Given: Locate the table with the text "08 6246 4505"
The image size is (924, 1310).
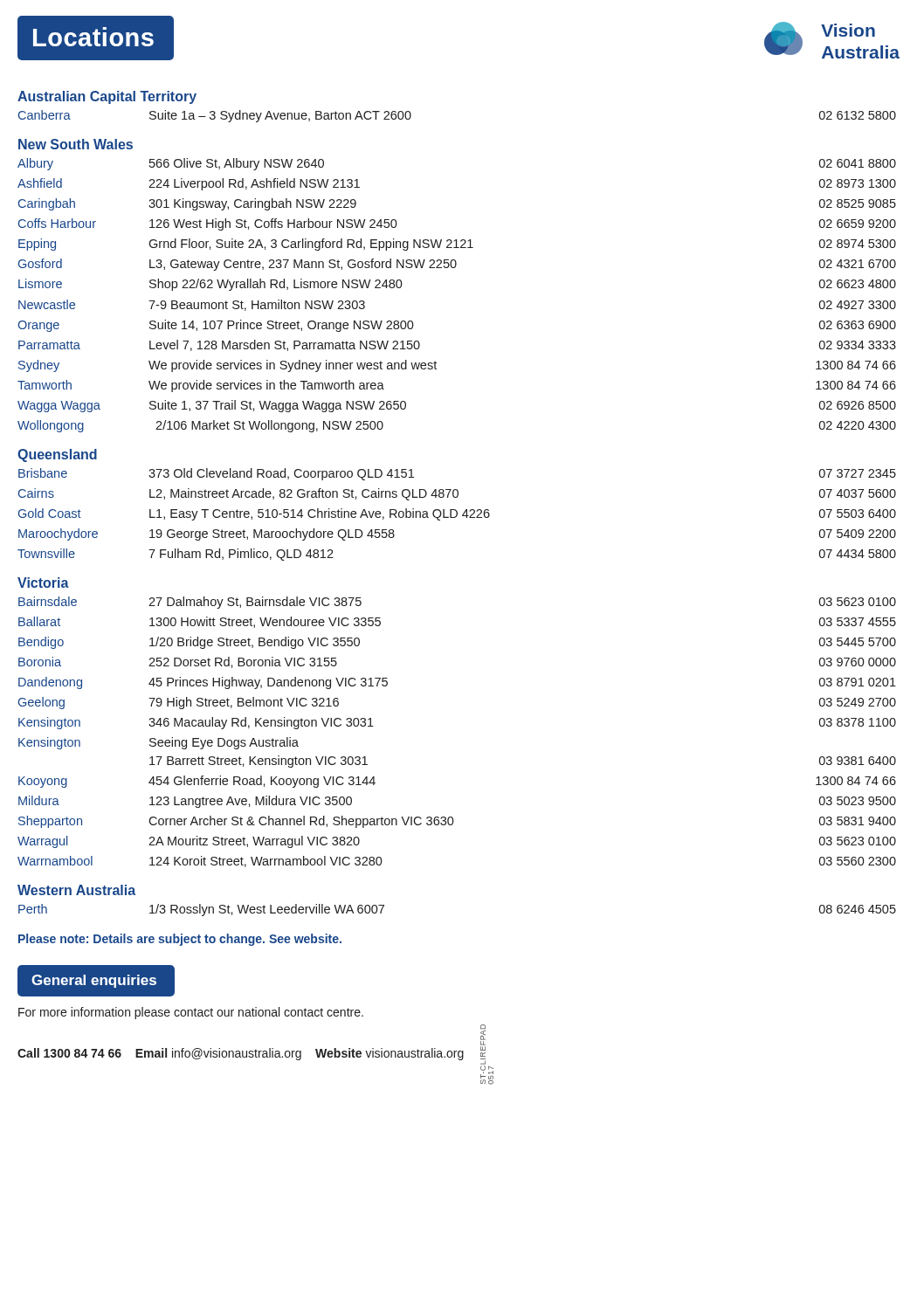Looking at the screenshot, I should click(458, 909).
